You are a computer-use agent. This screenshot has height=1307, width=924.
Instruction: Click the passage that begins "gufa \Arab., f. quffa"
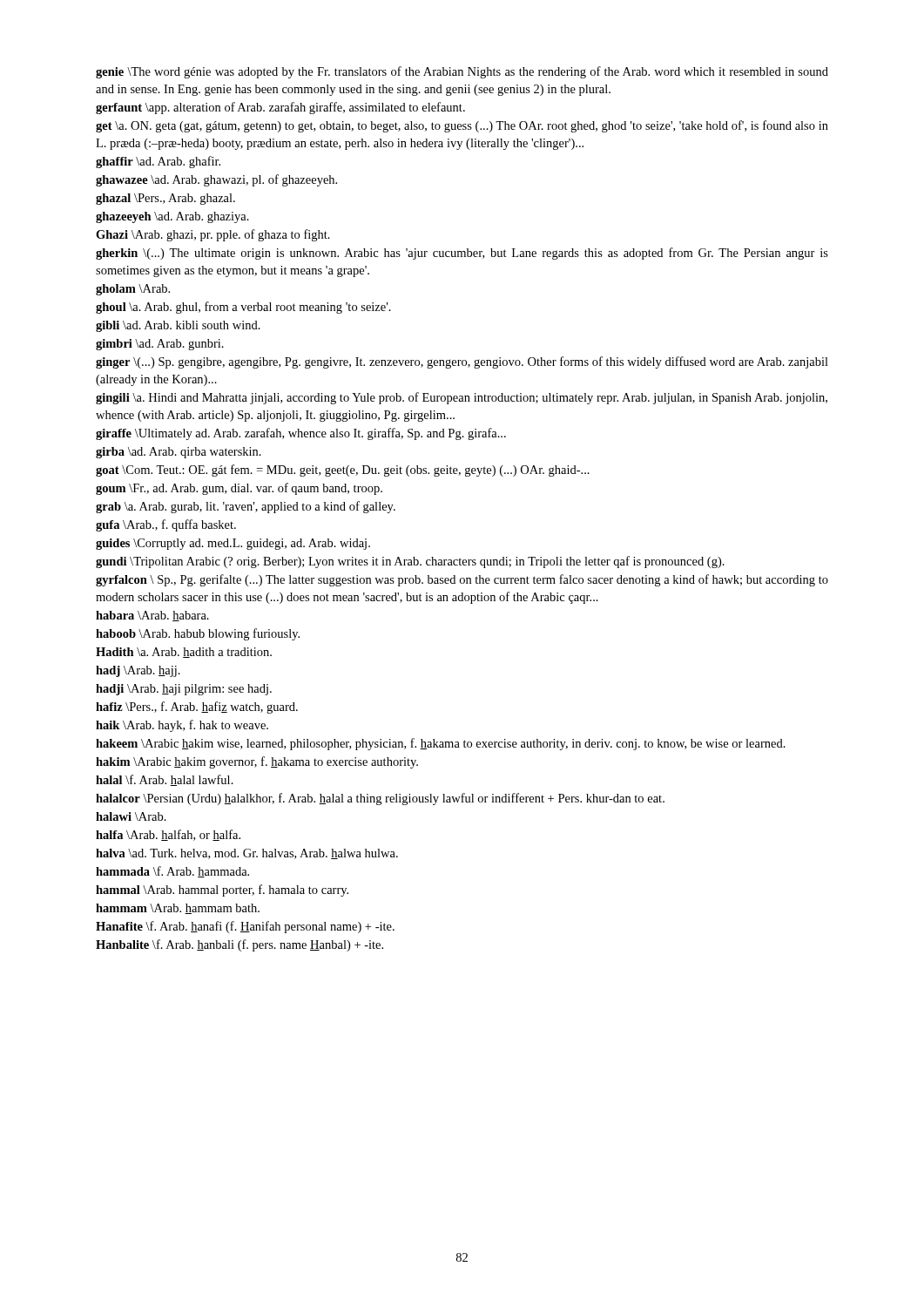(x=166, y=525)
